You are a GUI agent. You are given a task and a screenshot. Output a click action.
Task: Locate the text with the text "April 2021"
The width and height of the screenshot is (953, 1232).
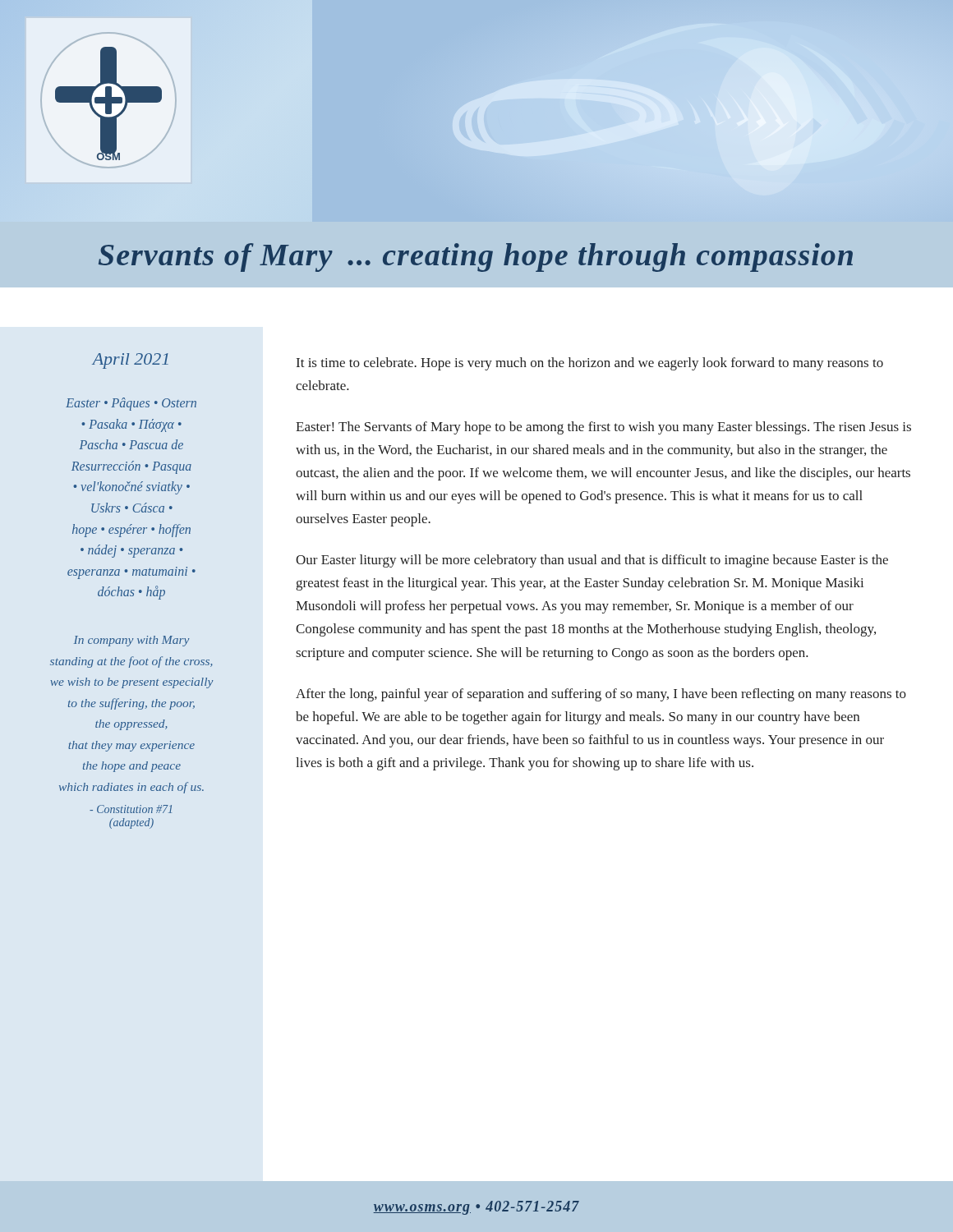tap(131, 359)
